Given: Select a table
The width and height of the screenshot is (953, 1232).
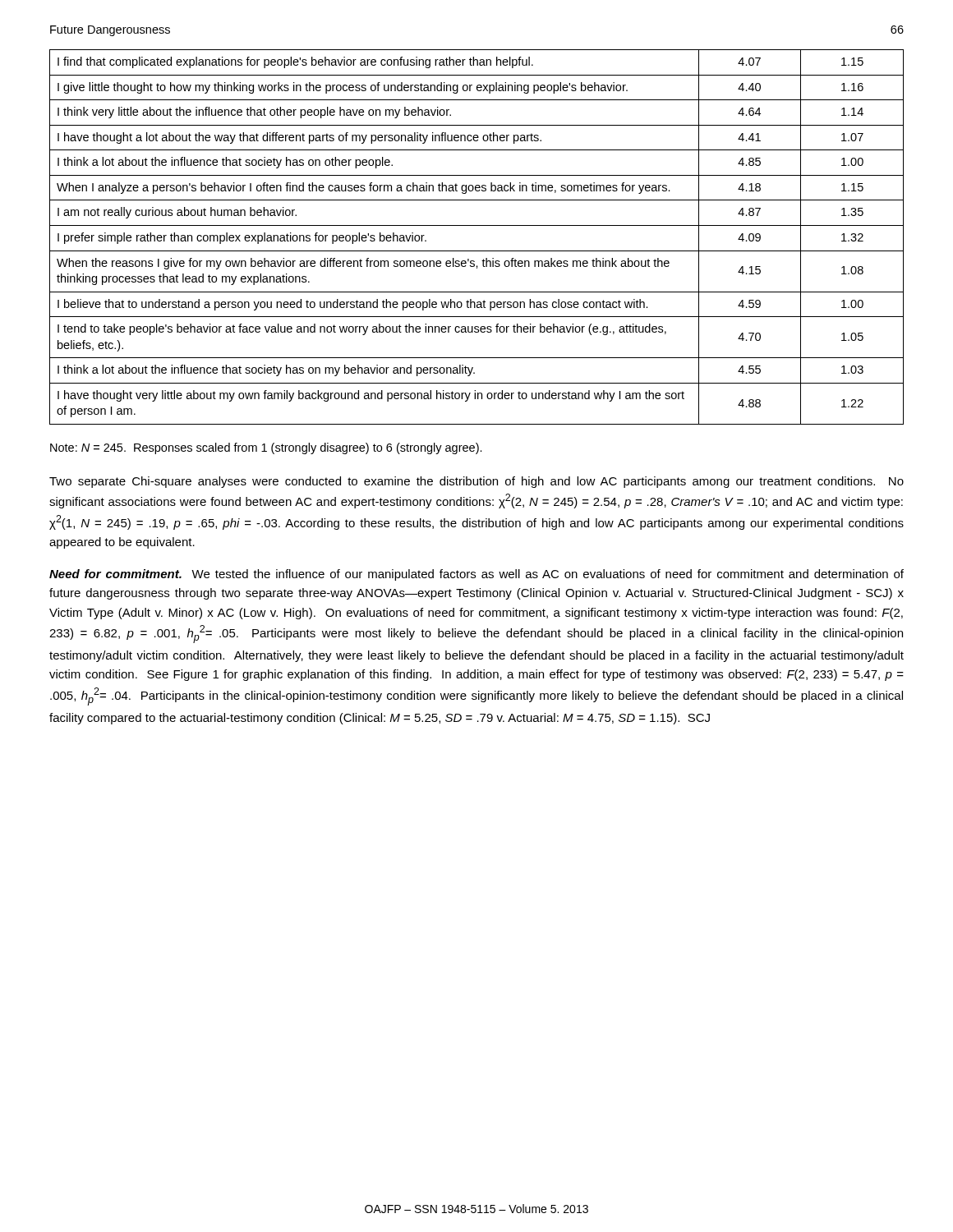Looking at the screenshot, I should click(476, 237).
